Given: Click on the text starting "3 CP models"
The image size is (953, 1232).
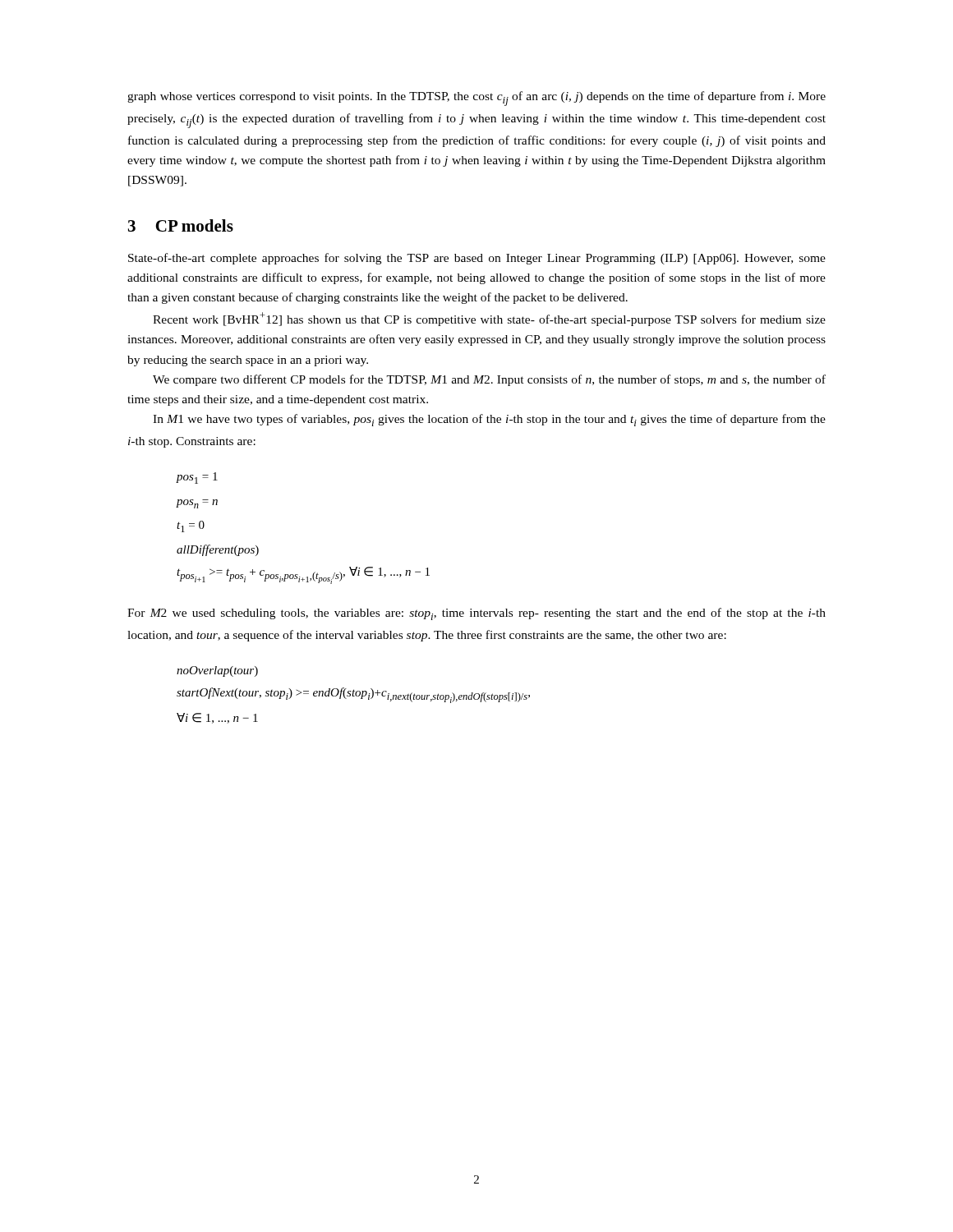Looking at the screenshot, I should 180,226.
